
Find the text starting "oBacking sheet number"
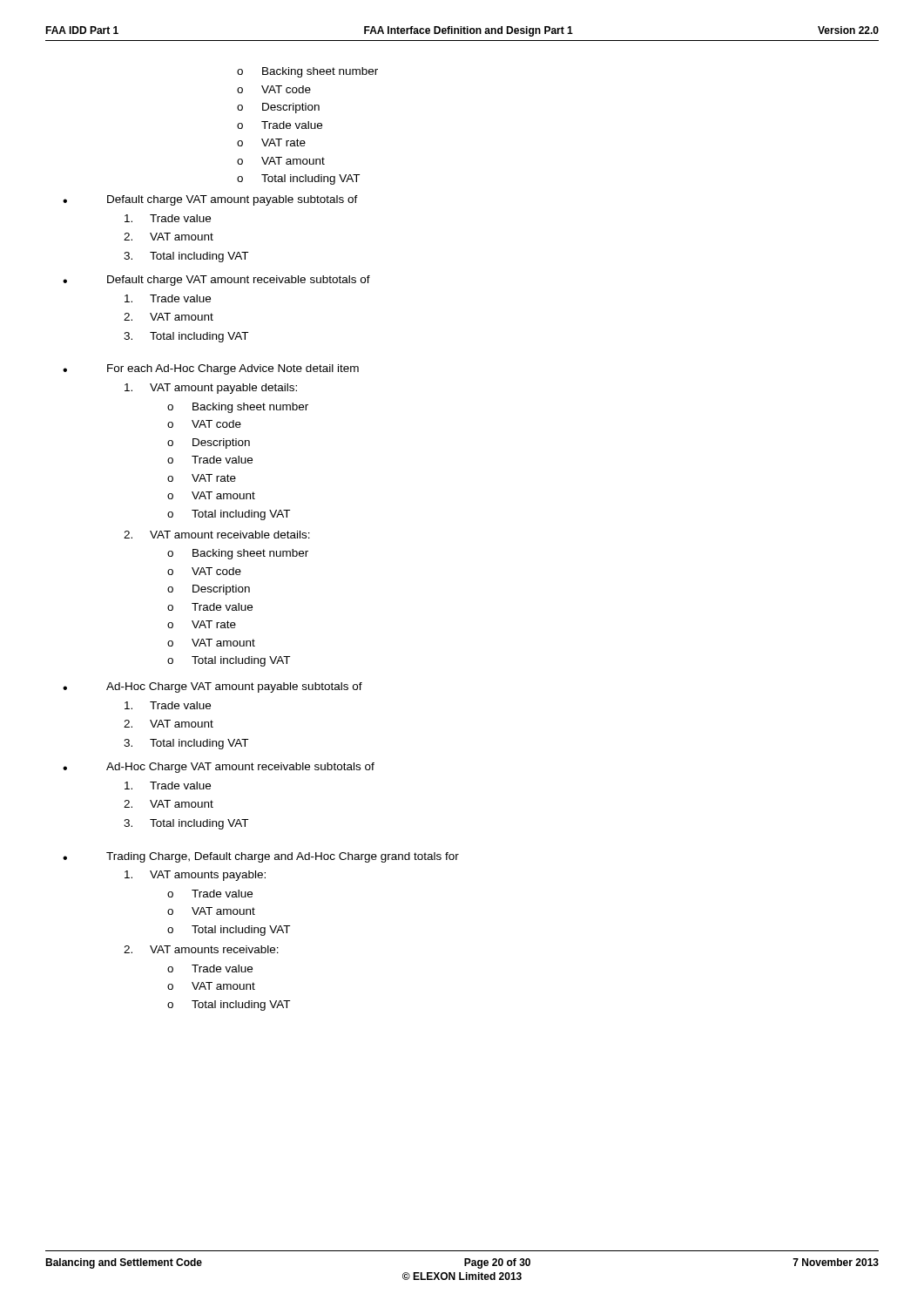click(x=308, y=71)
